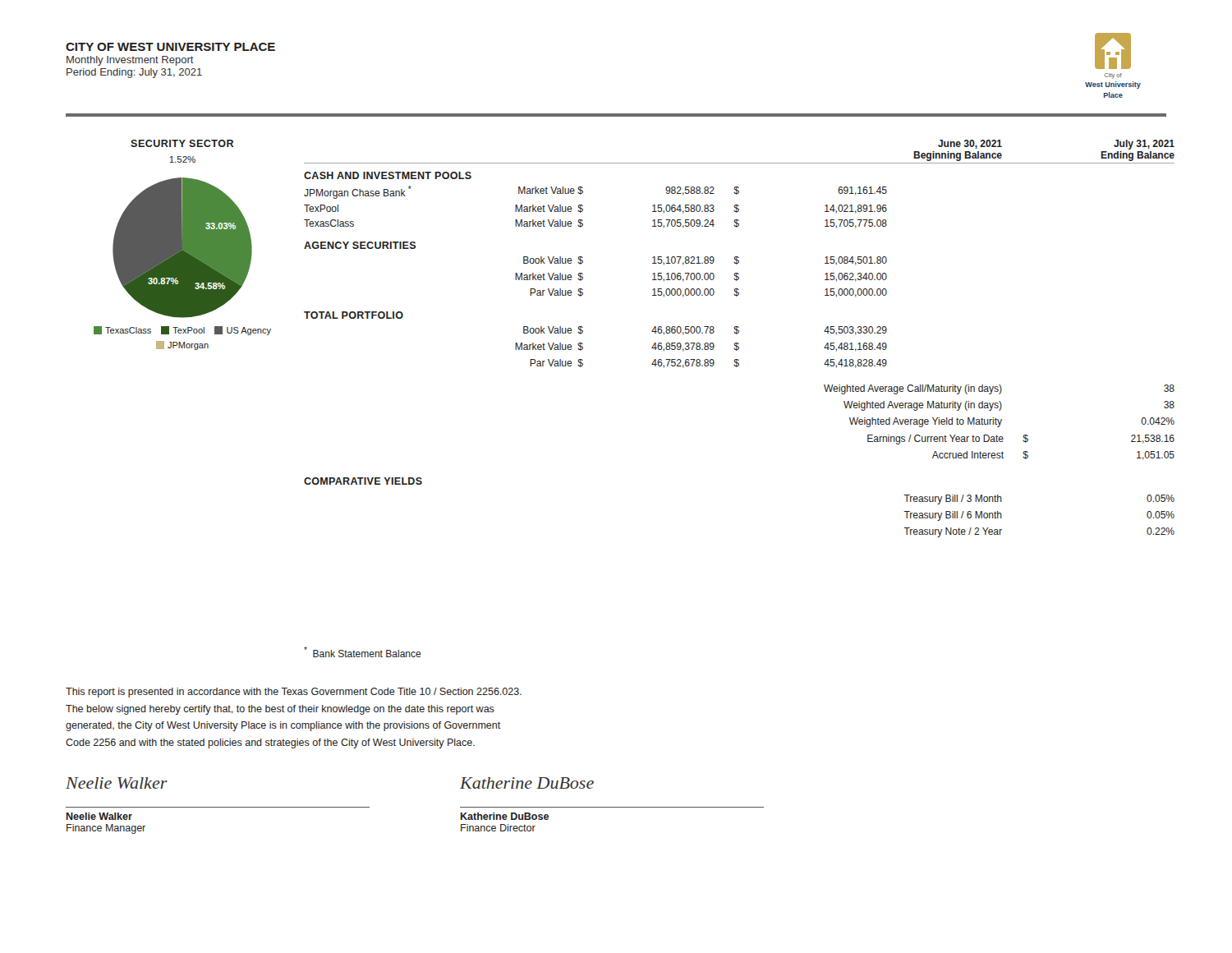Find a footnote

(x=363, y=653)
